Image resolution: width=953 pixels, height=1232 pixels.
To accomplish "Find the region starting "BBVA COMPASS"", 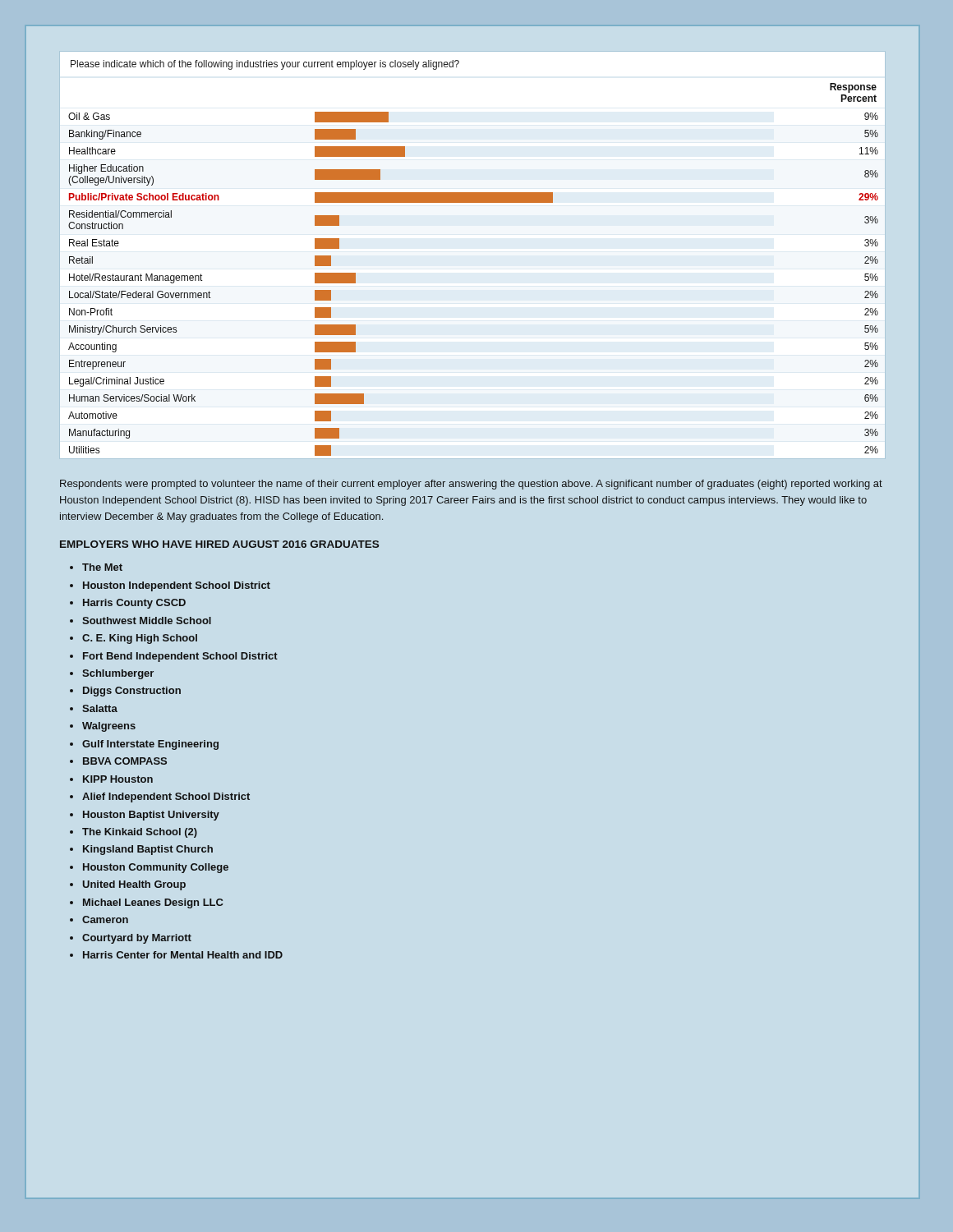I will coord(125,761).
